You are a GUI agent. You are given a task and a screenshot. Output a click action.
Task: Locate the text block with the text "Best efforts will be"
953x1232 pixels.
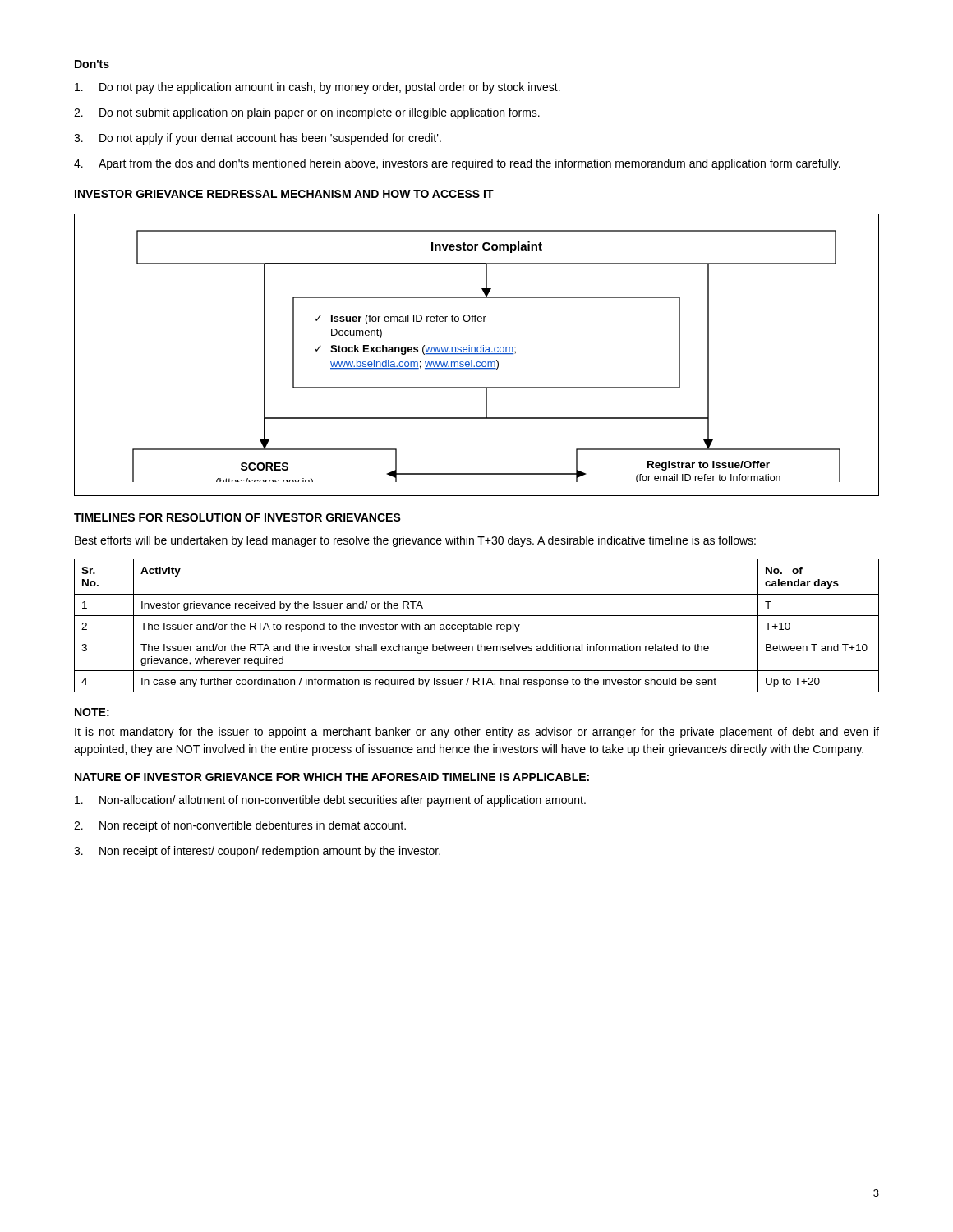pyautogui.click(x=415, y=540)
